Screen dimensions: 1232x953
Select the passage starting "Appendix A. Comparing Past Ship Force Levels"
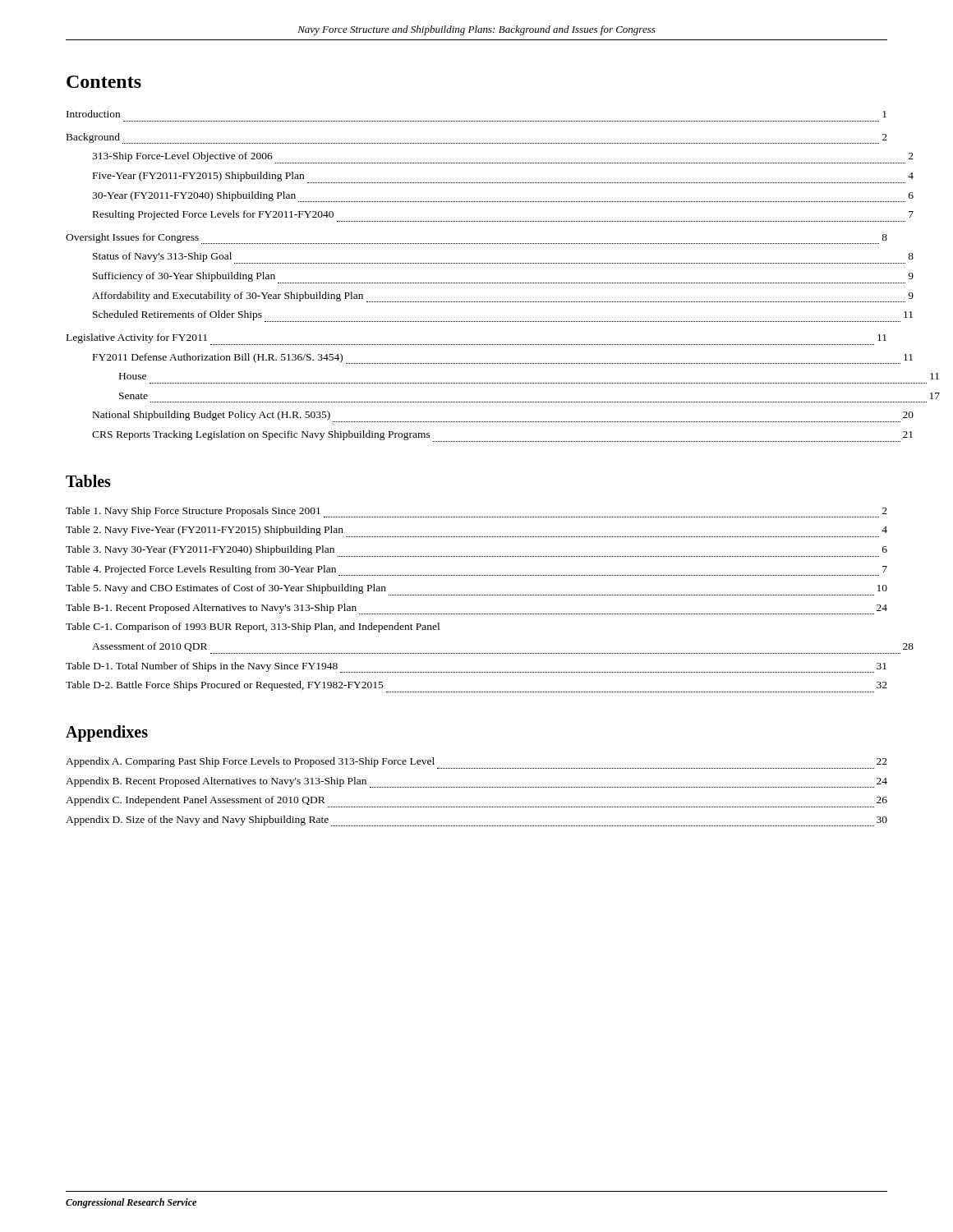476,761
